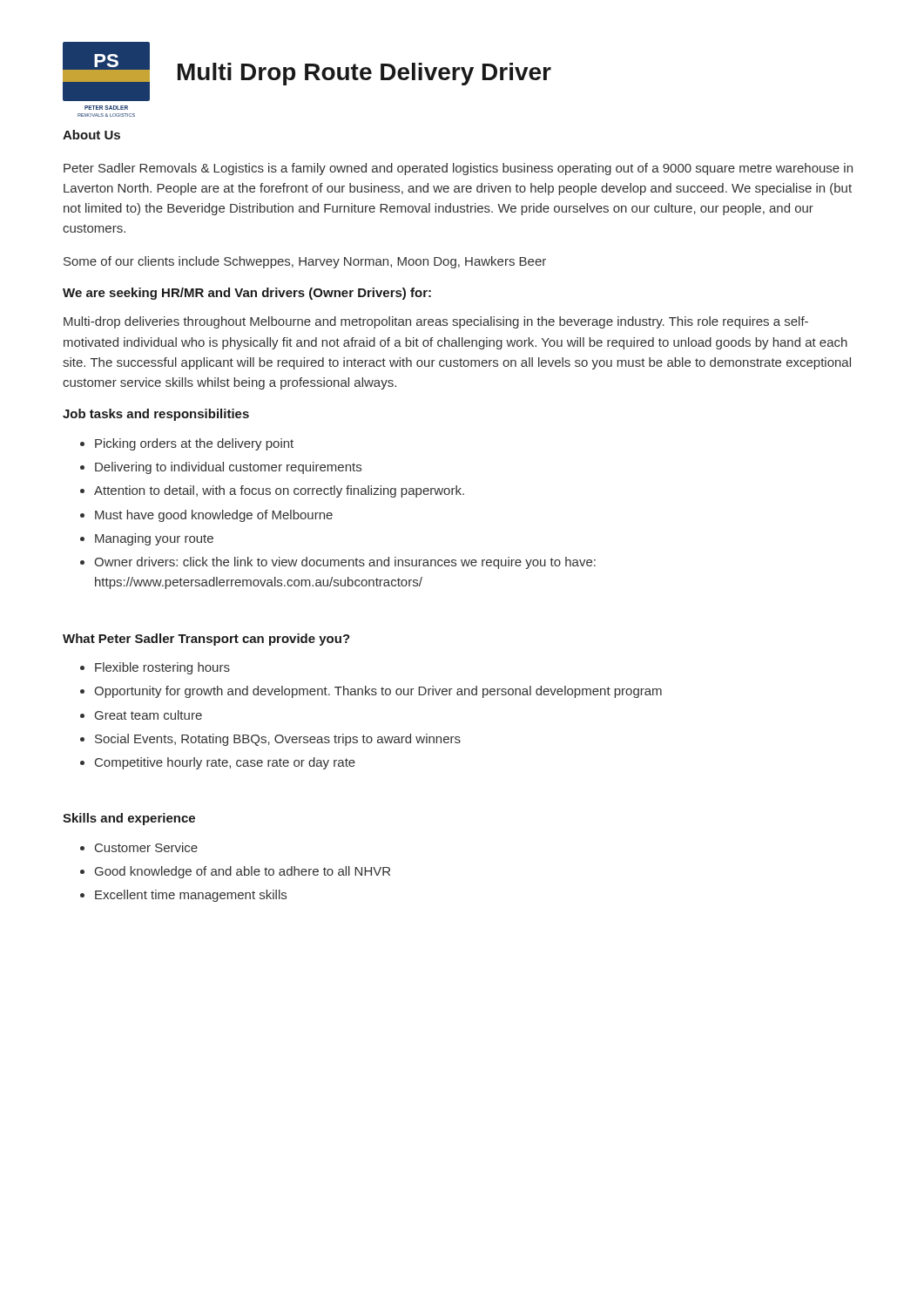Click on the list item that says "Excellent time management skills"
The height and width of the screenshot is (1307, 924).
point(191,895)
